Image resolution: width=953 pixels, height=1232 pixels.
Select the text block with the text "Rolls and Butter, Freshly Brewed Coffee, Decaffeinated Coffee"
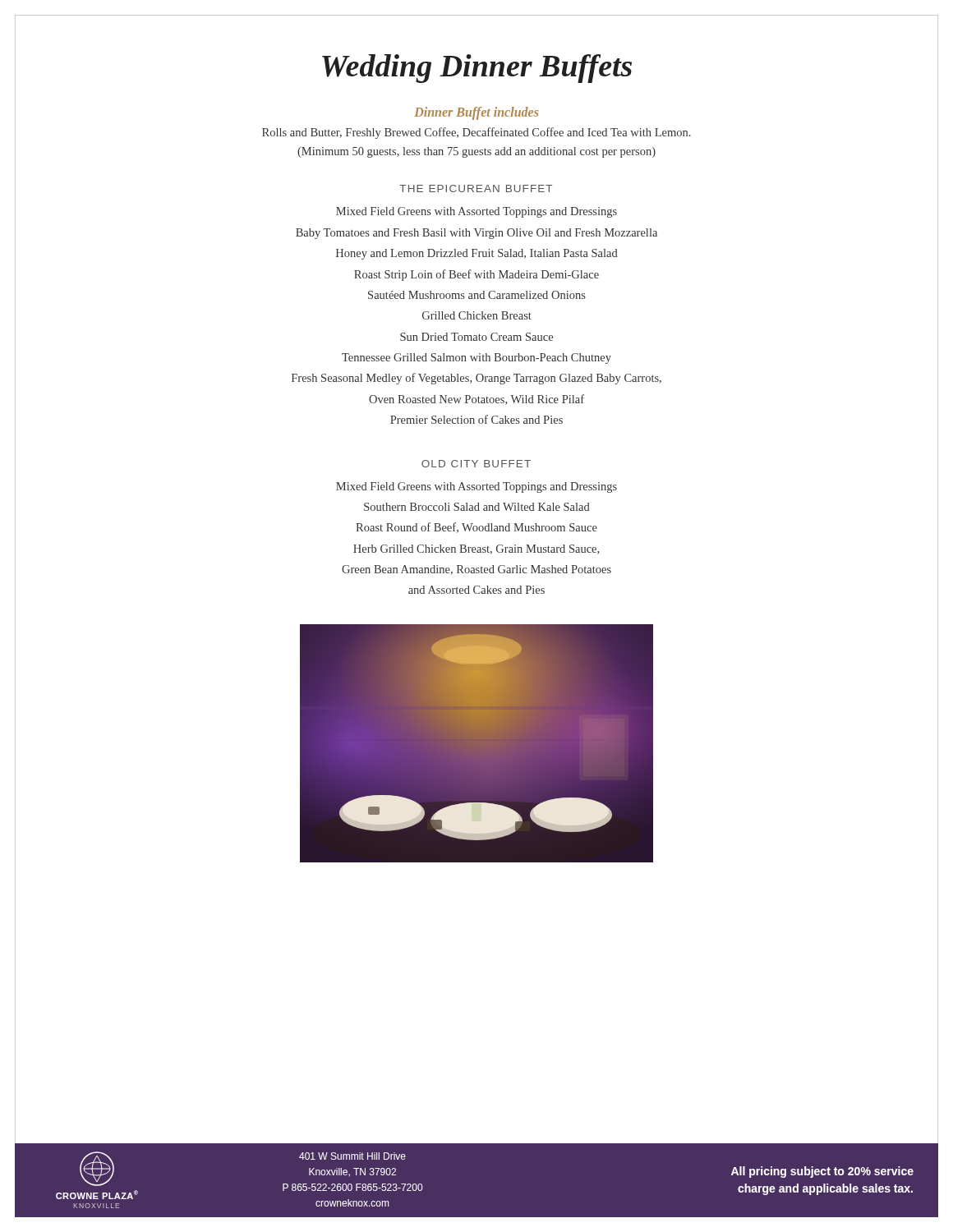click(x=476, y=142)
